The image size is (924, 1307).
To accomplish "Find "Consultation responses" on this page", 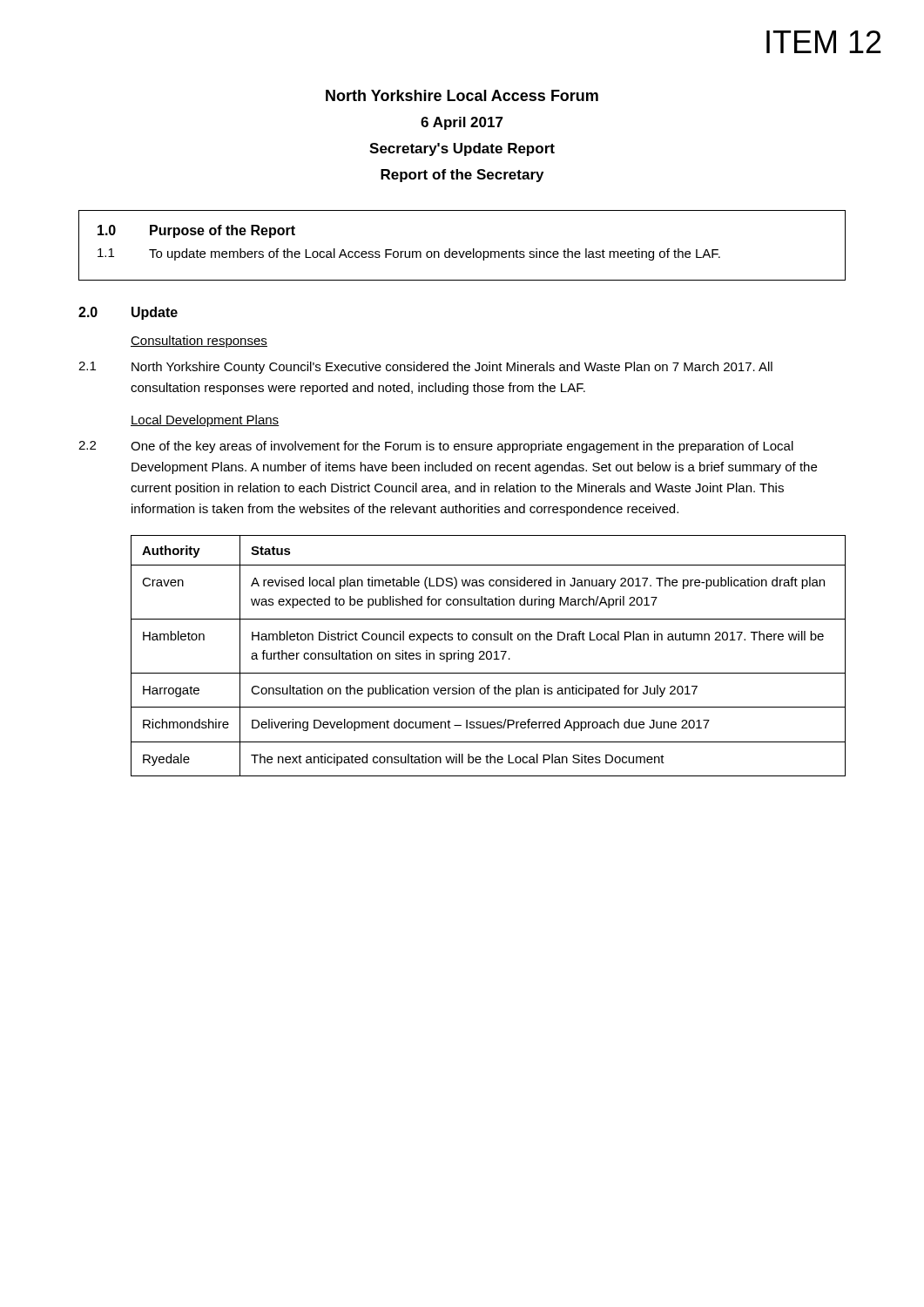I will pos(199,340).
